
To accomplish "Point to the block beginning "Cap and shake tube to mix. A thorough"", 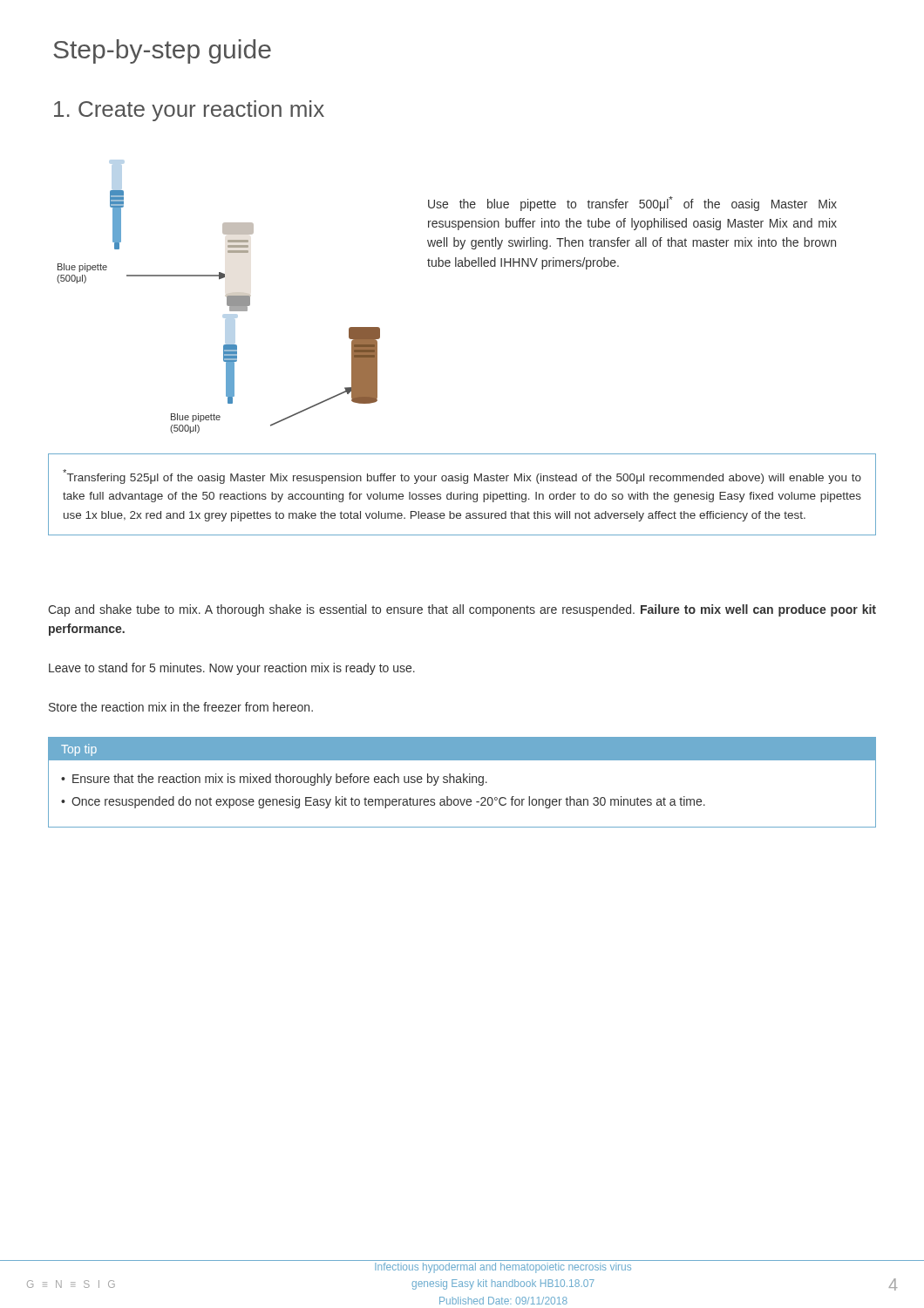I will coord(462,619).
